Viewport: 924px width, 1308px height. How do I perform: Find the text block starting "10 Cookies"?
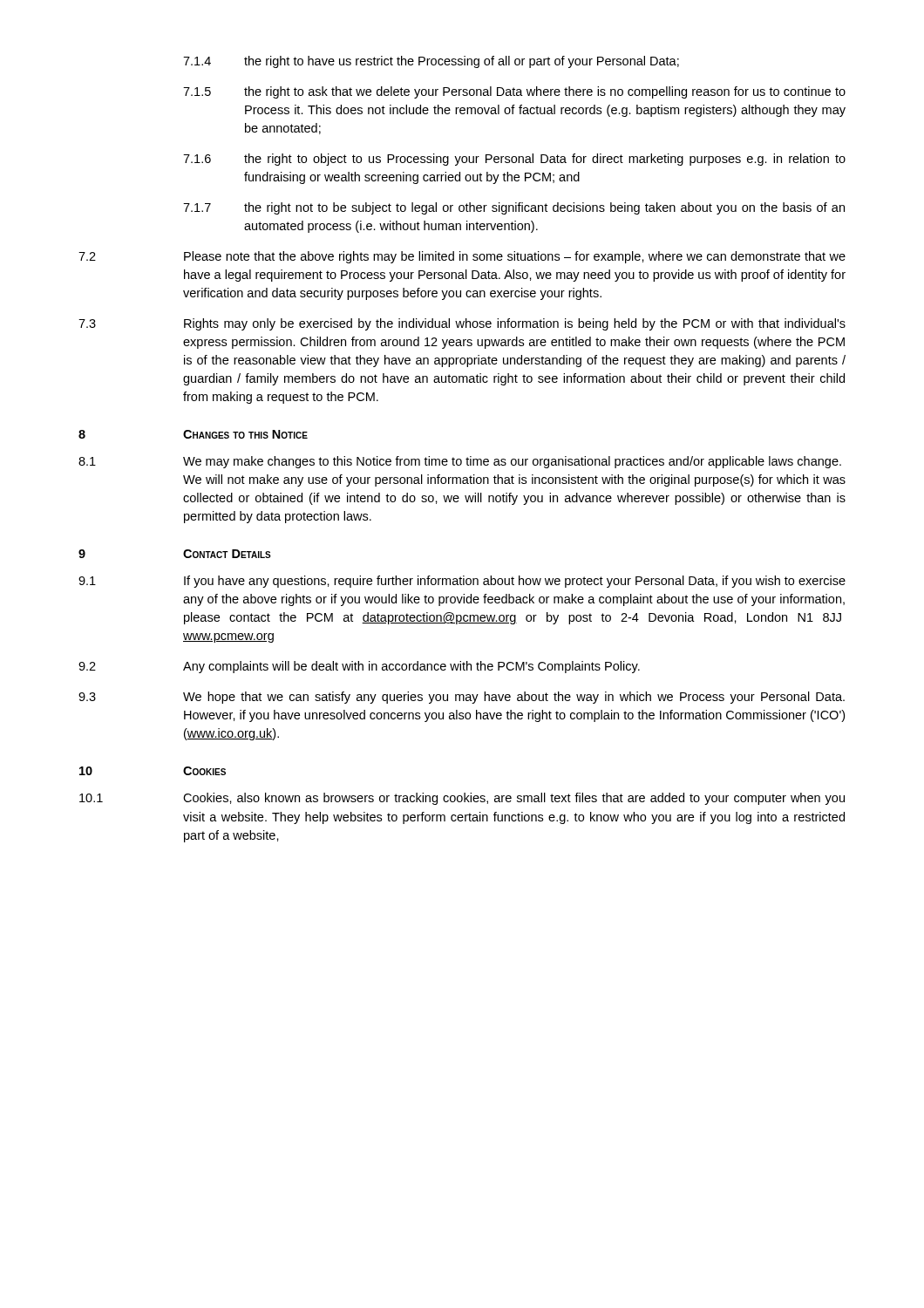86,770
